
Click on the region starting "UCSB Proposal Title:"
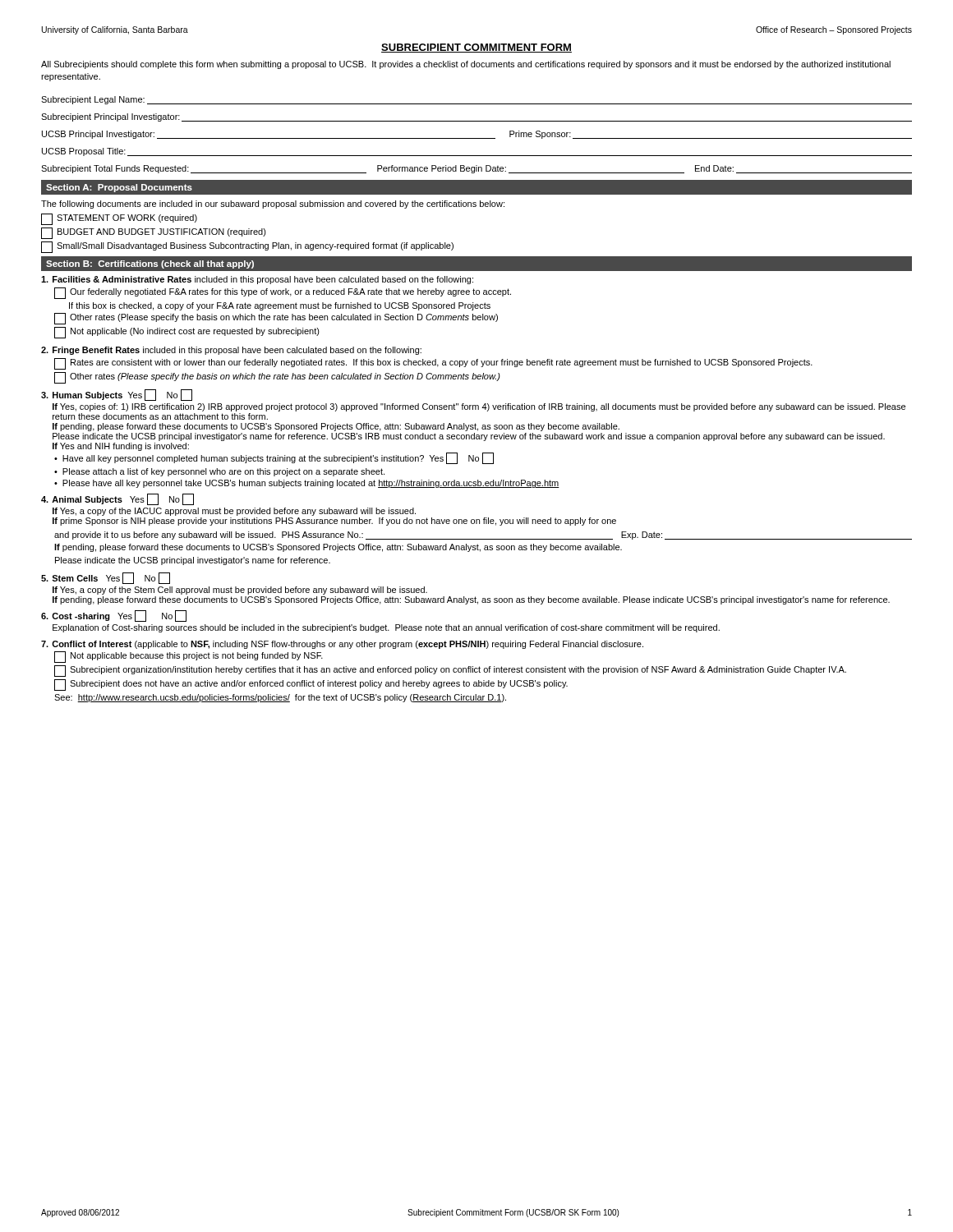click(x=476, y=150)
